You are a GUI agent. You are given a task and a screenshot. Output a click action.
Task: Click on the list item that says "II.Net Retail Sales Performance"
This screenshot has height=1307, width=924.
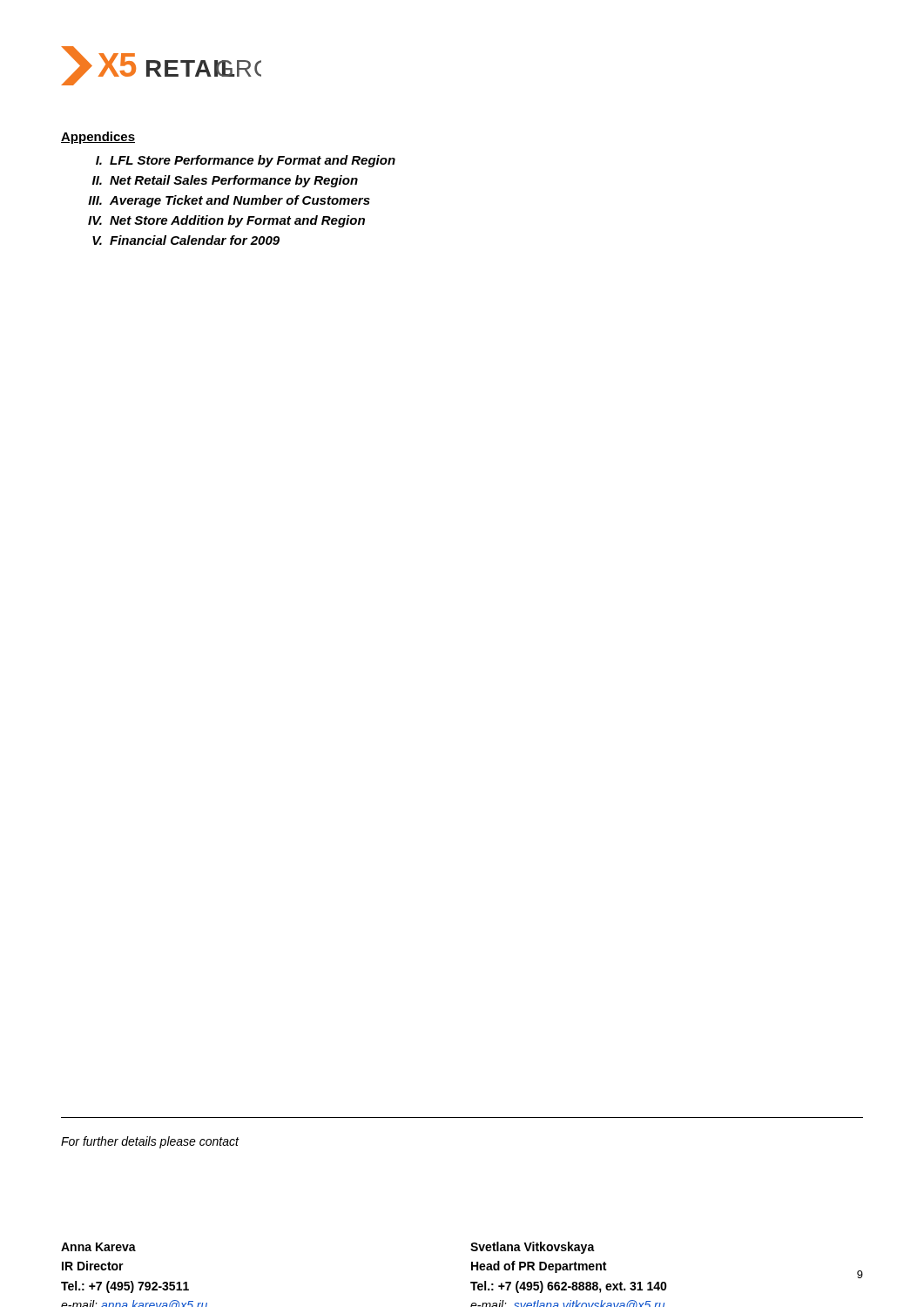[210, 180]
